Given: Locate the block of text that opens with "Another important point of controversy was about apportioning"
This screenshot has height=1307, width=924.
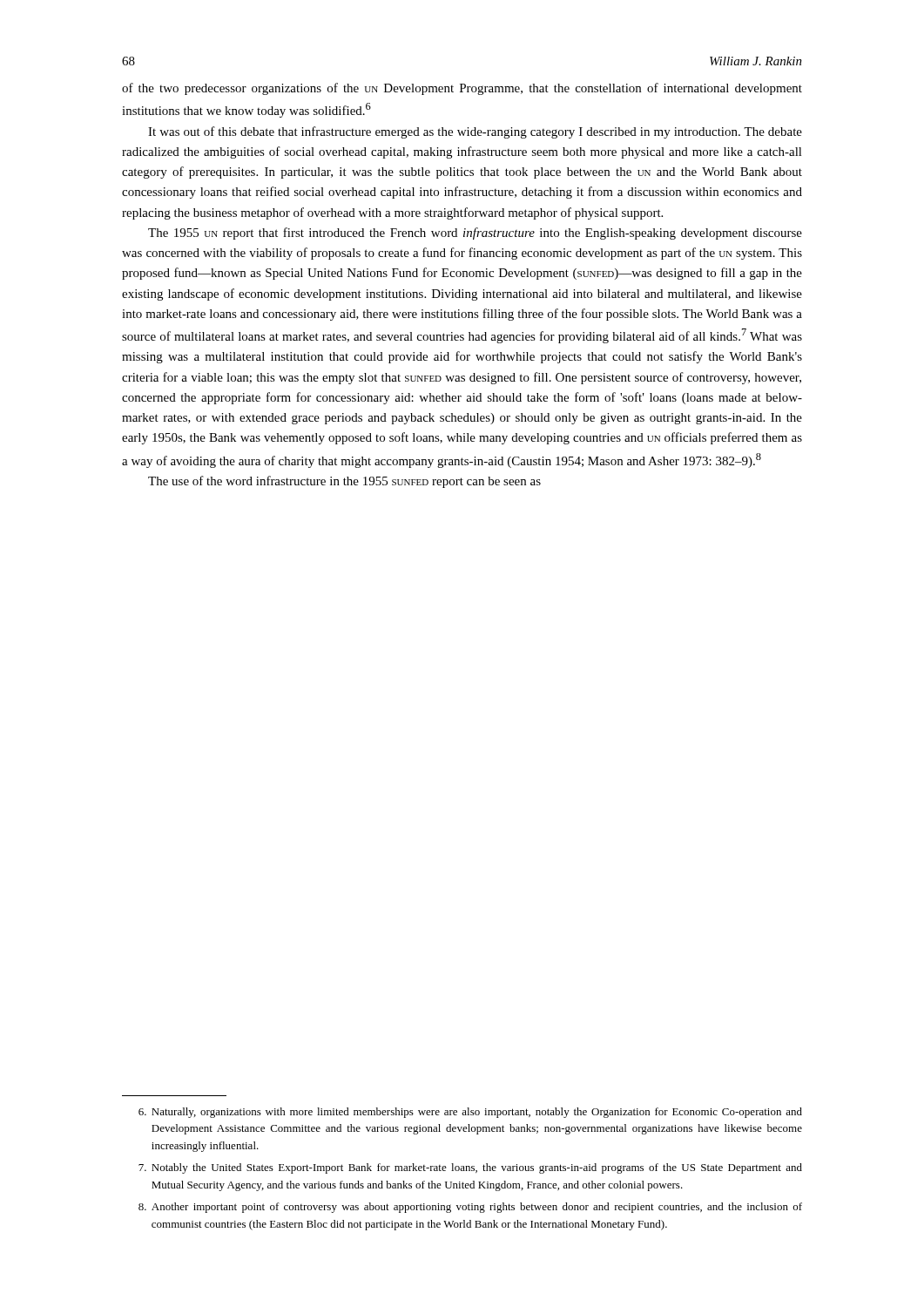Looking at the screenshot, I should (x=462, y=1215).
